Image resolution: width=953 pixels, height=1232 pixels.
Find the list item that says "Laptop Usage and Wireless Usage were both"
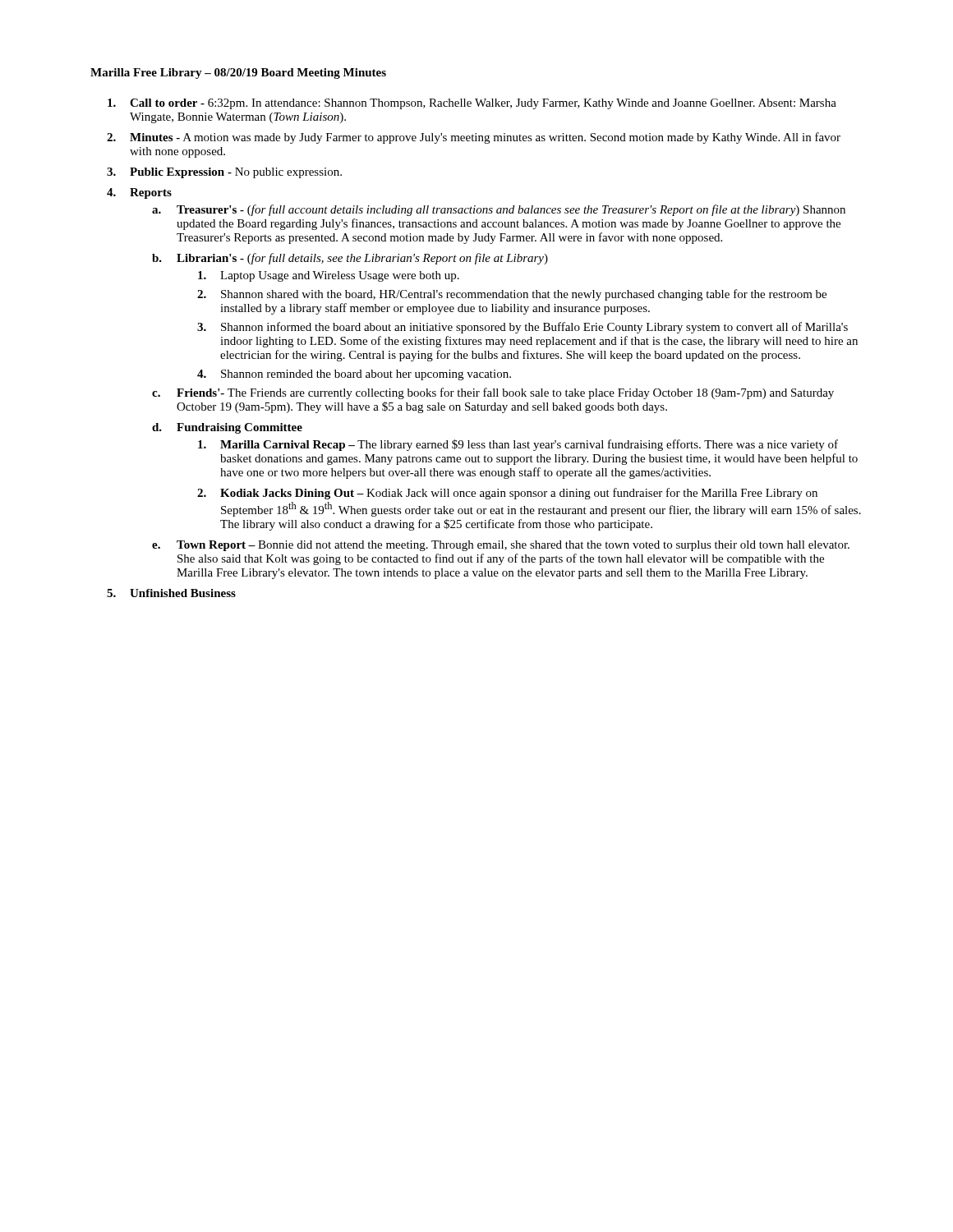coord(328,276)
